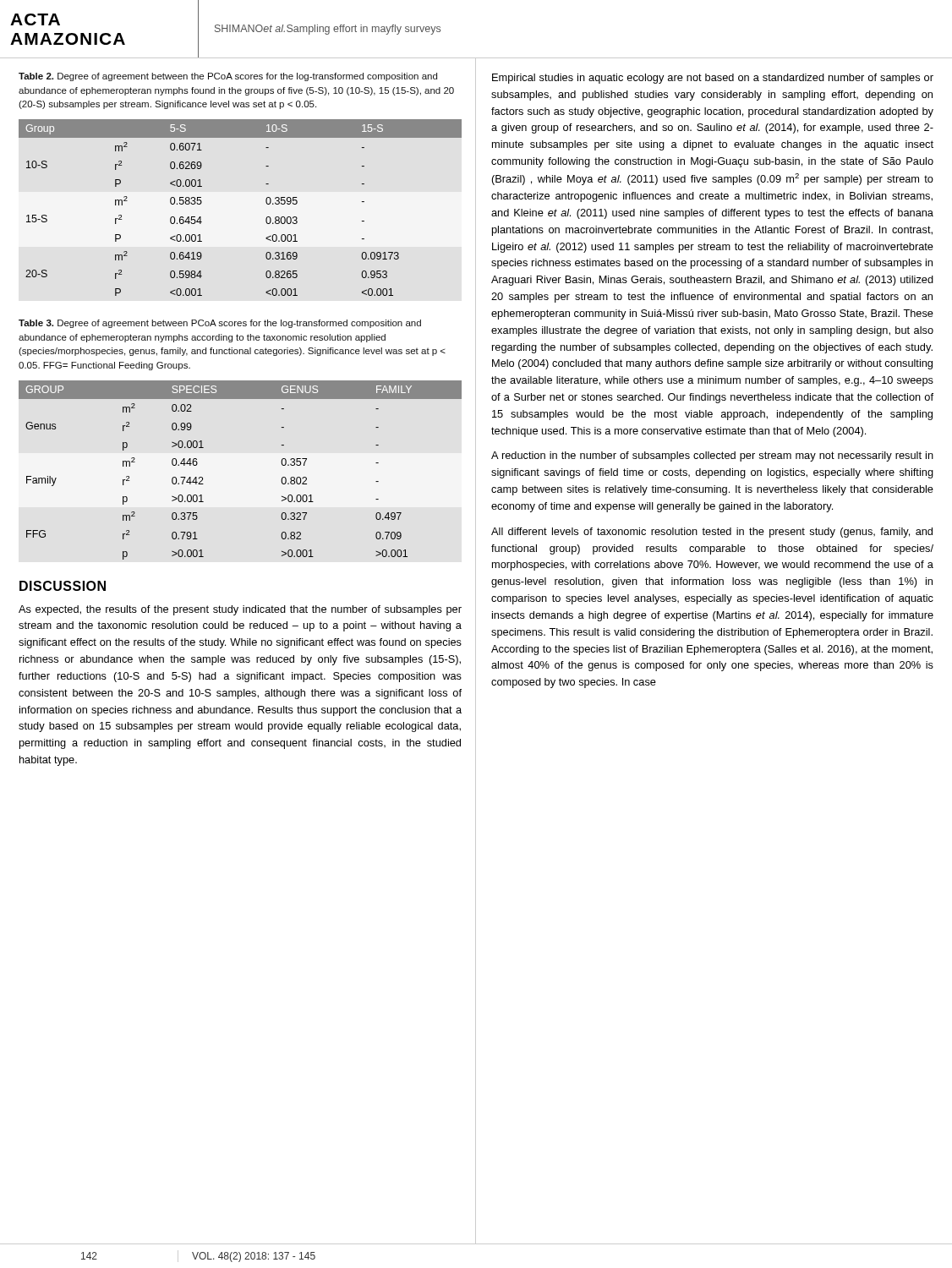Select the region starting "A reduction in the number of subsamples"
Viewport: 952px width, 1268px height.
pos(712,481)
